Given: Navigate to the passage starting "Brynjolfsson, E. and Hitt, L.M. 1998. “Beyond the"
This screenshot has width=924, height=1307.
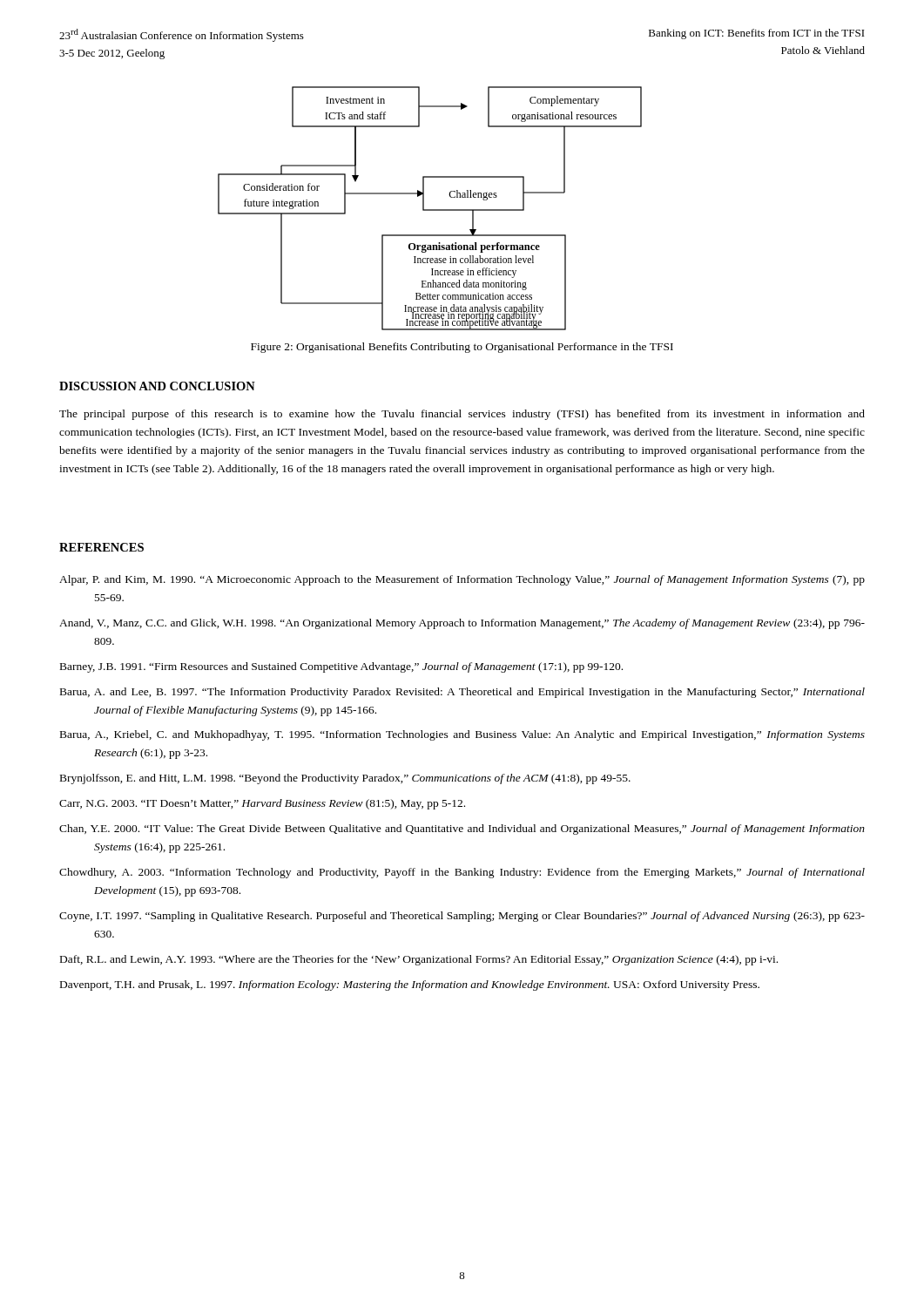Looking at the screenshot, I should coord(345,778).
